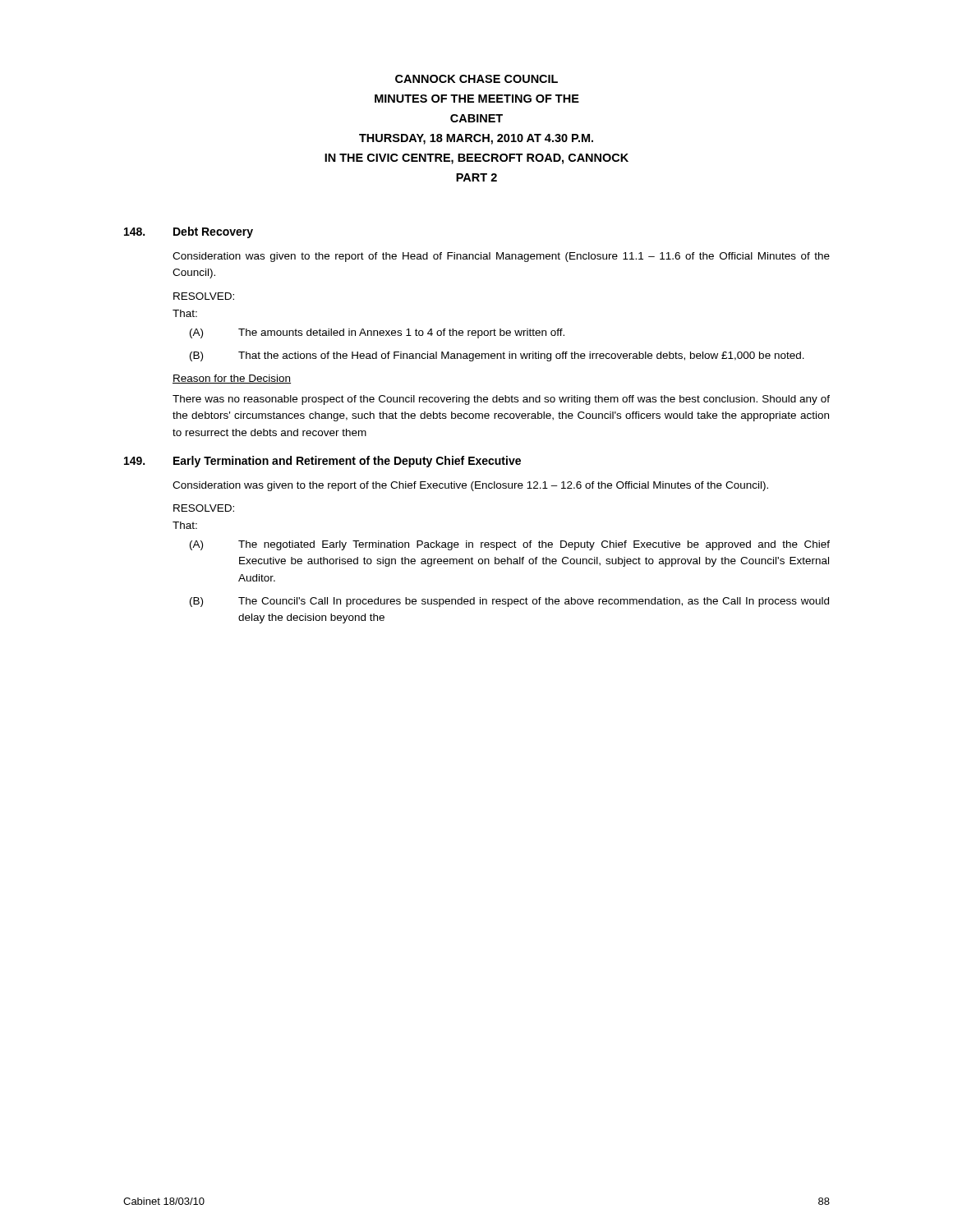Click on the text starting "IN THE CIVIC CENTRE,"
953x1232 pixels.
click(476, 158)
